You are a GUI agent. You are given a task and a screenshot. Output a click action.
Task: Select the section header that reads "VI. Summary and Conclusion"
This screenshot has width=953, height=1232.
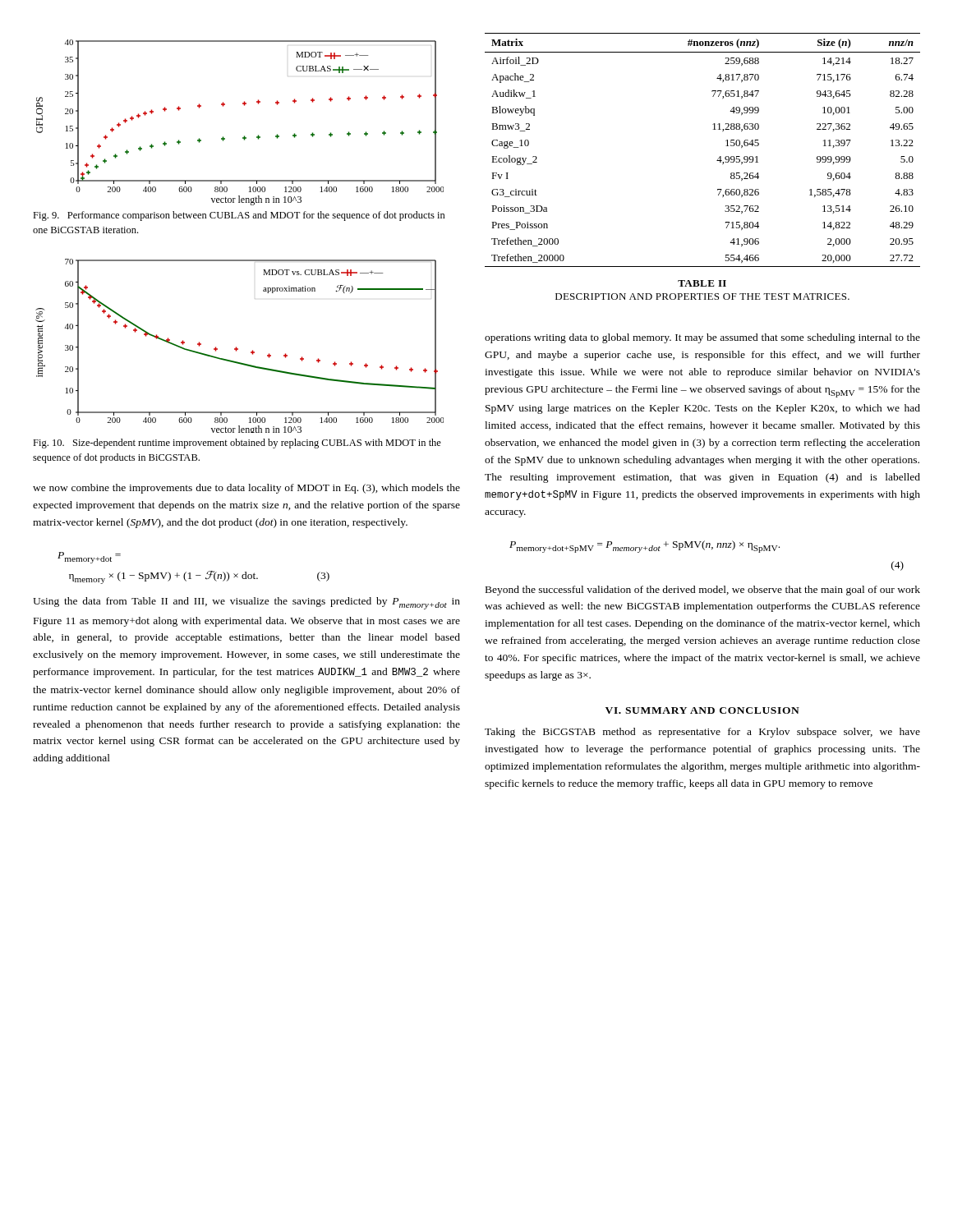click(x=702, y=710)
